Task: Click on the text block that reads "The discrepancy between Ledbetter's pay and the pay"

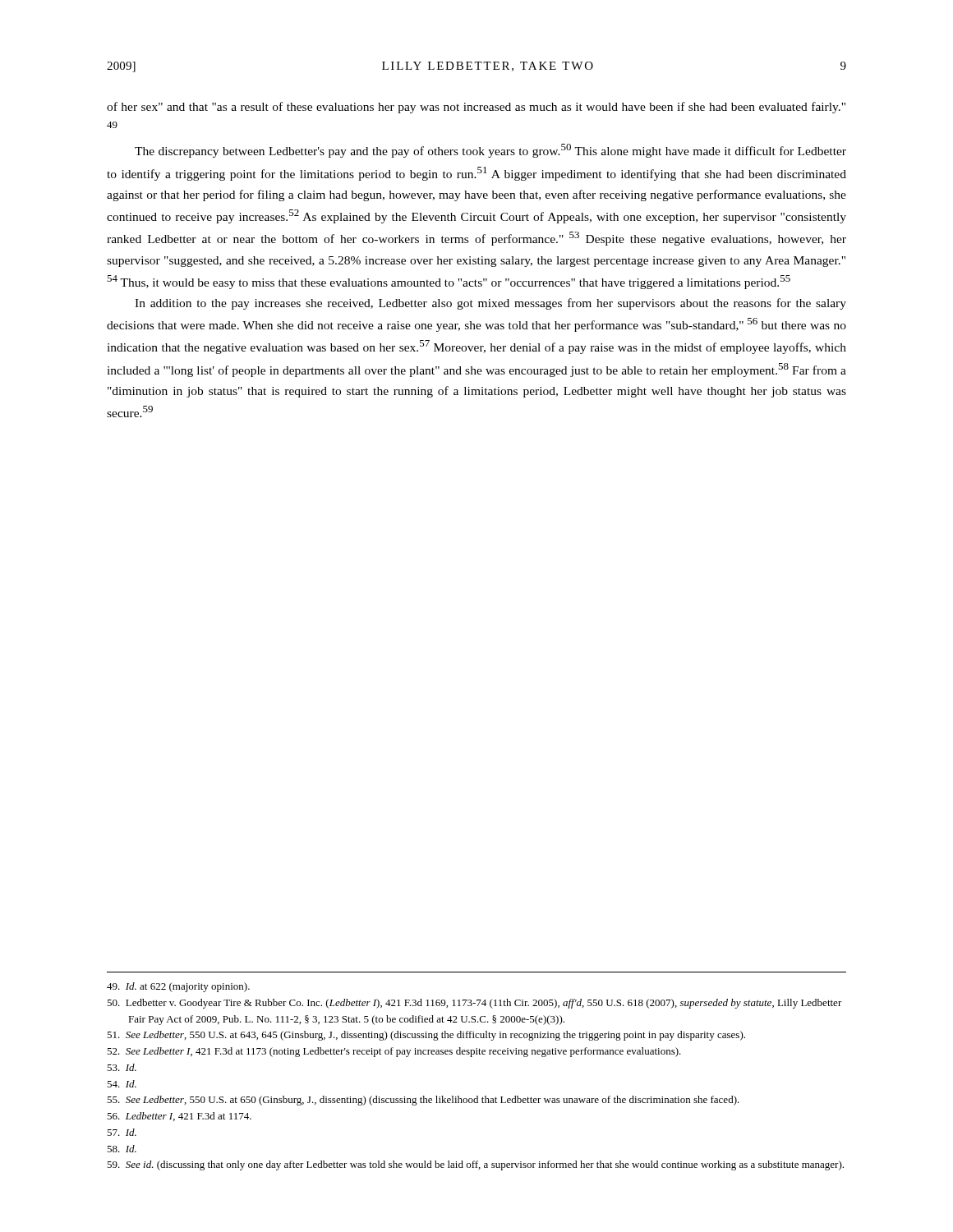Action: point(476,216)
